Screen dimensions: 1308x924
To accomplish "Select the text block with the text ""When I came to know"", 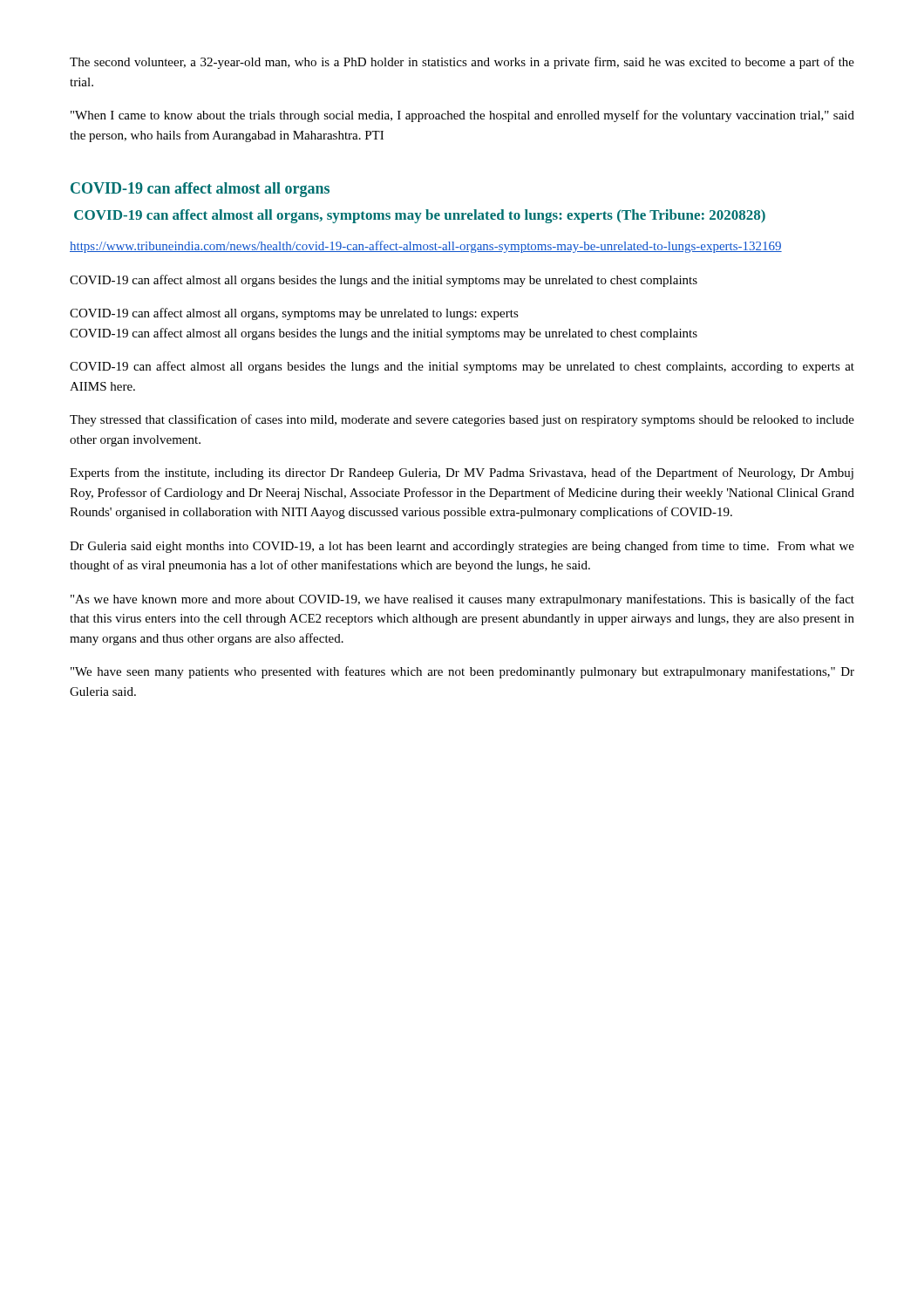I will tap(462, 125).
